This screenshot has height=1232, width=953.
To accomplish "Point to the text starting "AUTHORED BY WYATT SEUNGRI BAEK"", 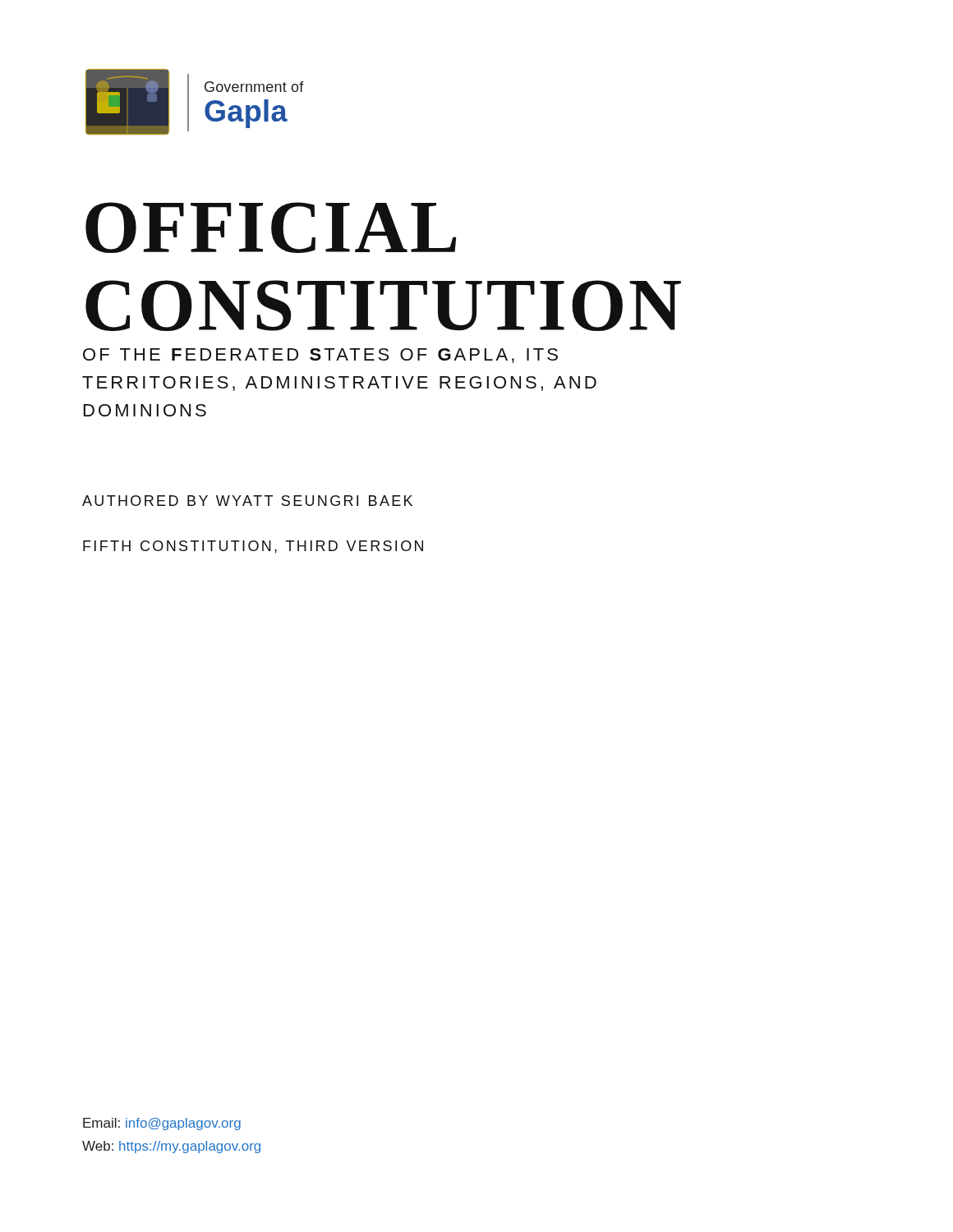I will tap(248, 501).
